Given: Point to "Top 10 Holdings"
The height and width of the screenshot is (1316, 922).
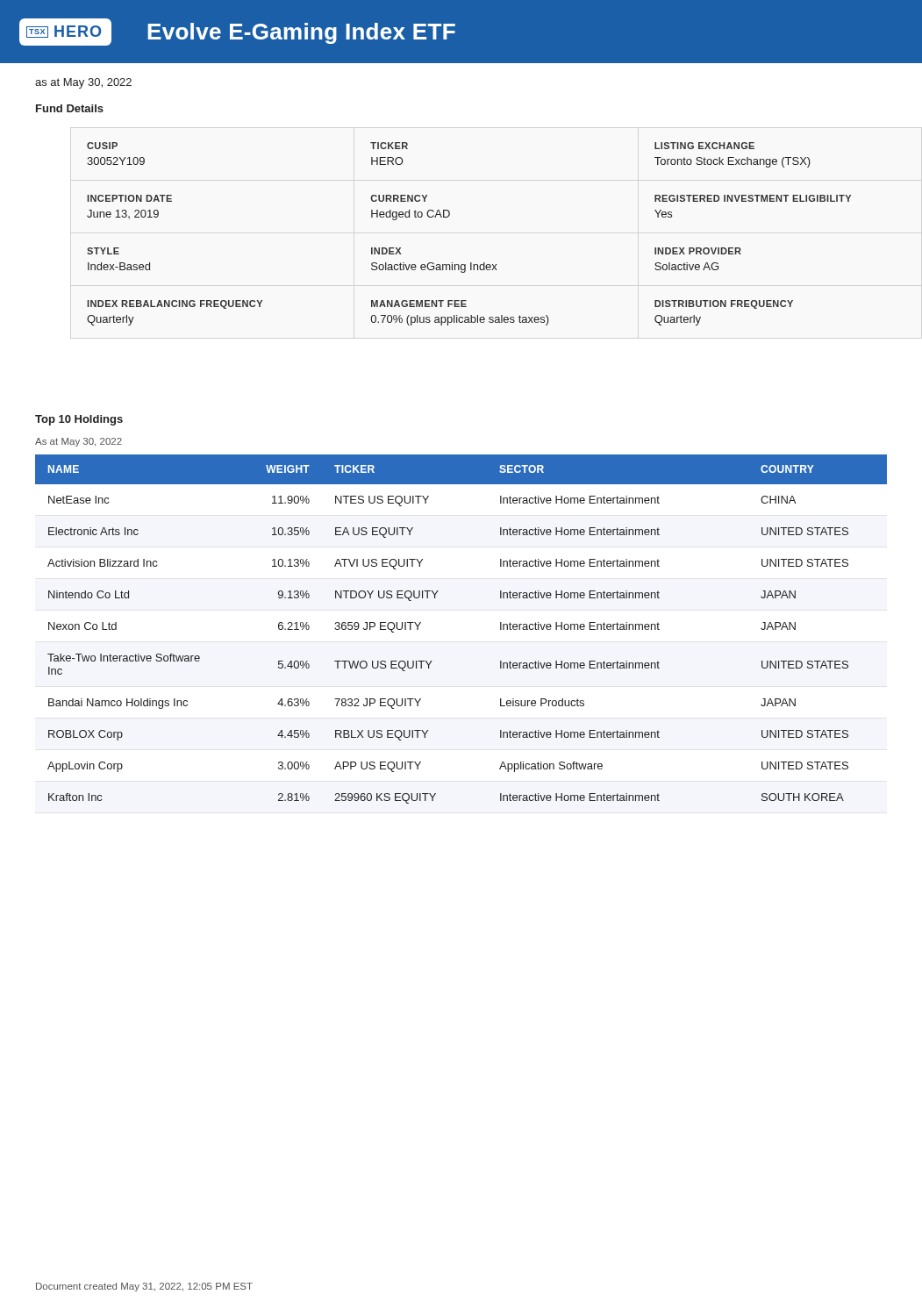Looking at the screenshot, I should pos(79,419).
